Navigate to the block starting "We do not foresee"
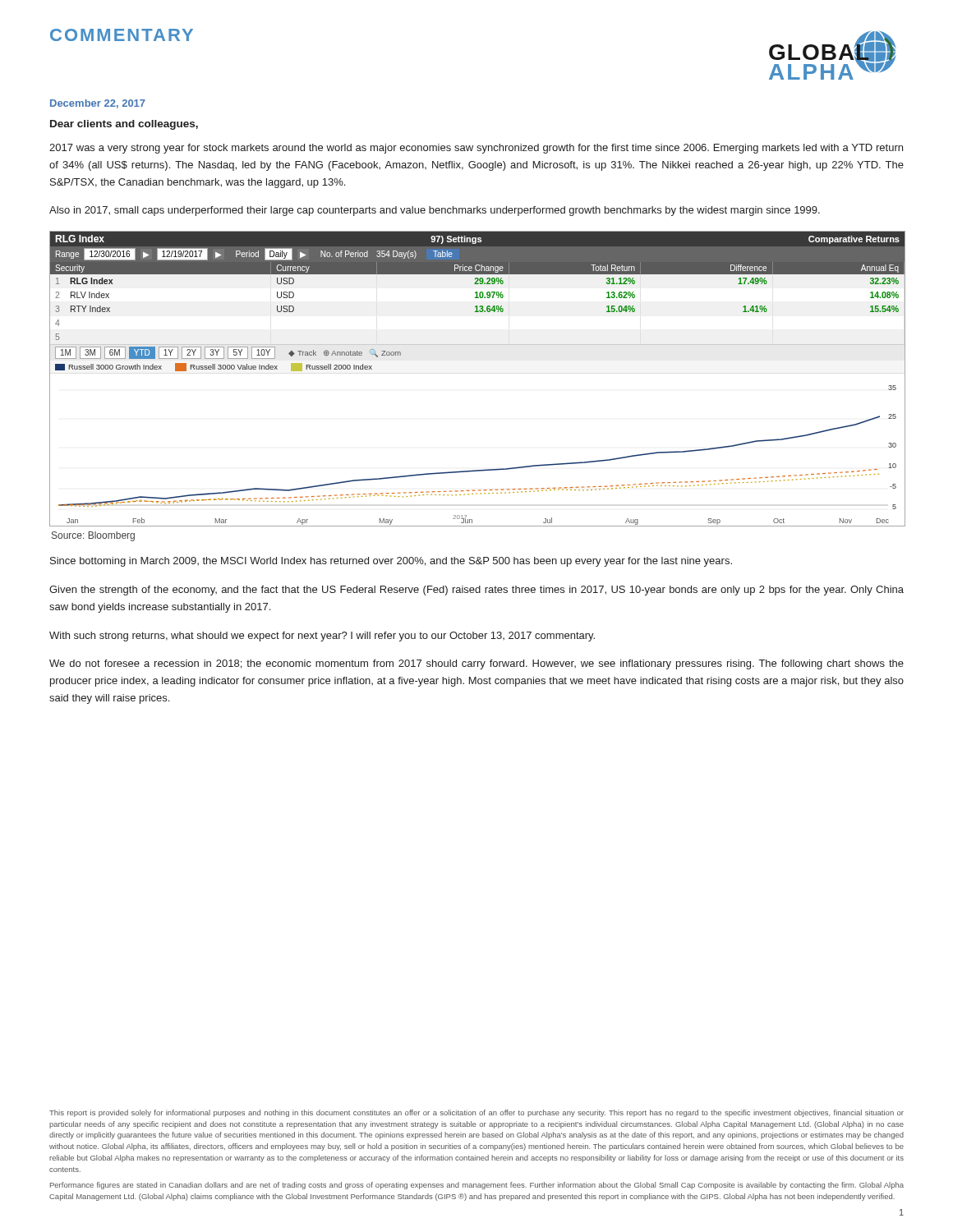953x1232 pixels. 476,681
